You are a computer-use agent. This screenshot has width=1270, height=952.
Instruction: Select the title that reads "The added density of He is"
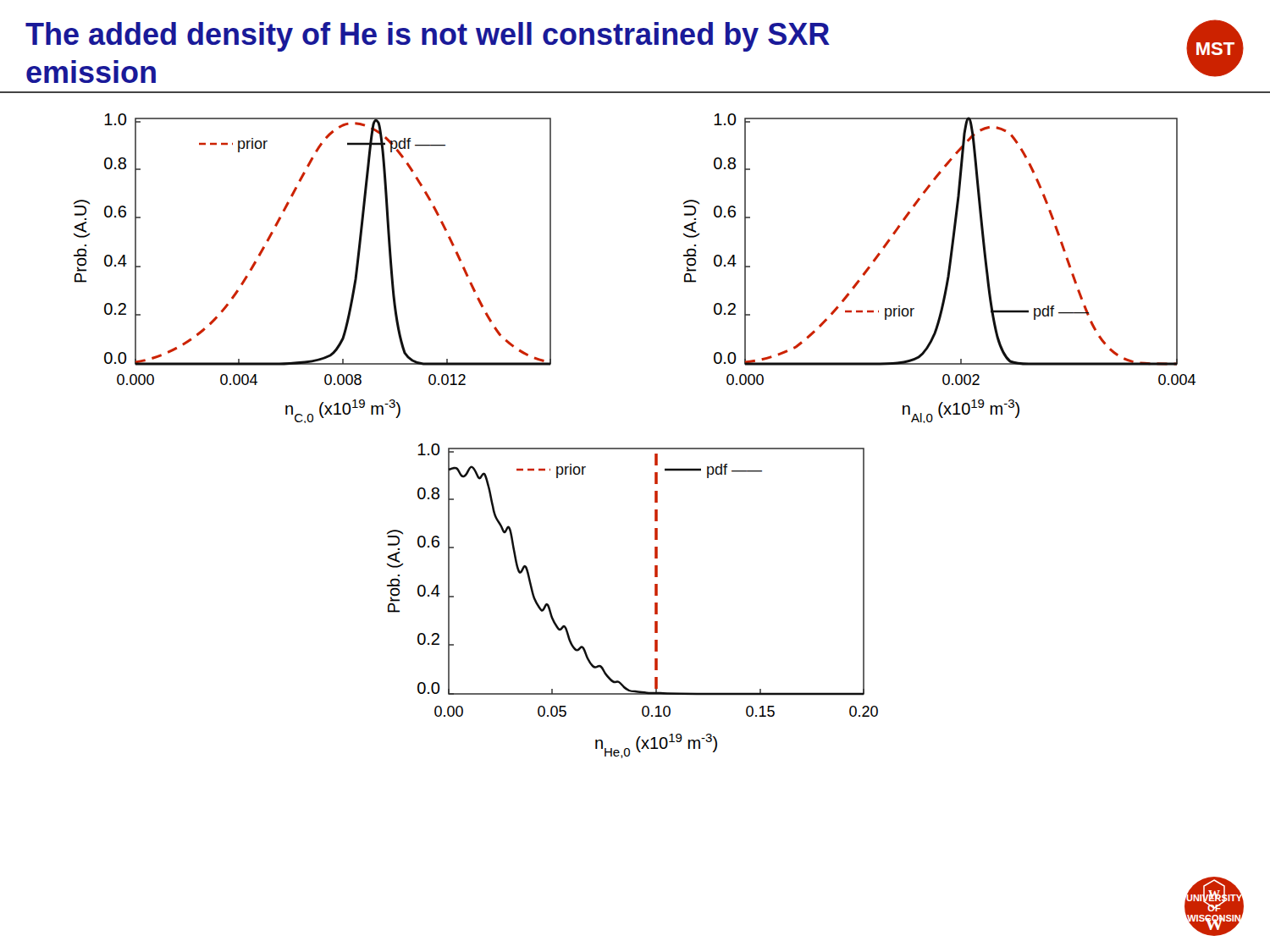[635, 53]
